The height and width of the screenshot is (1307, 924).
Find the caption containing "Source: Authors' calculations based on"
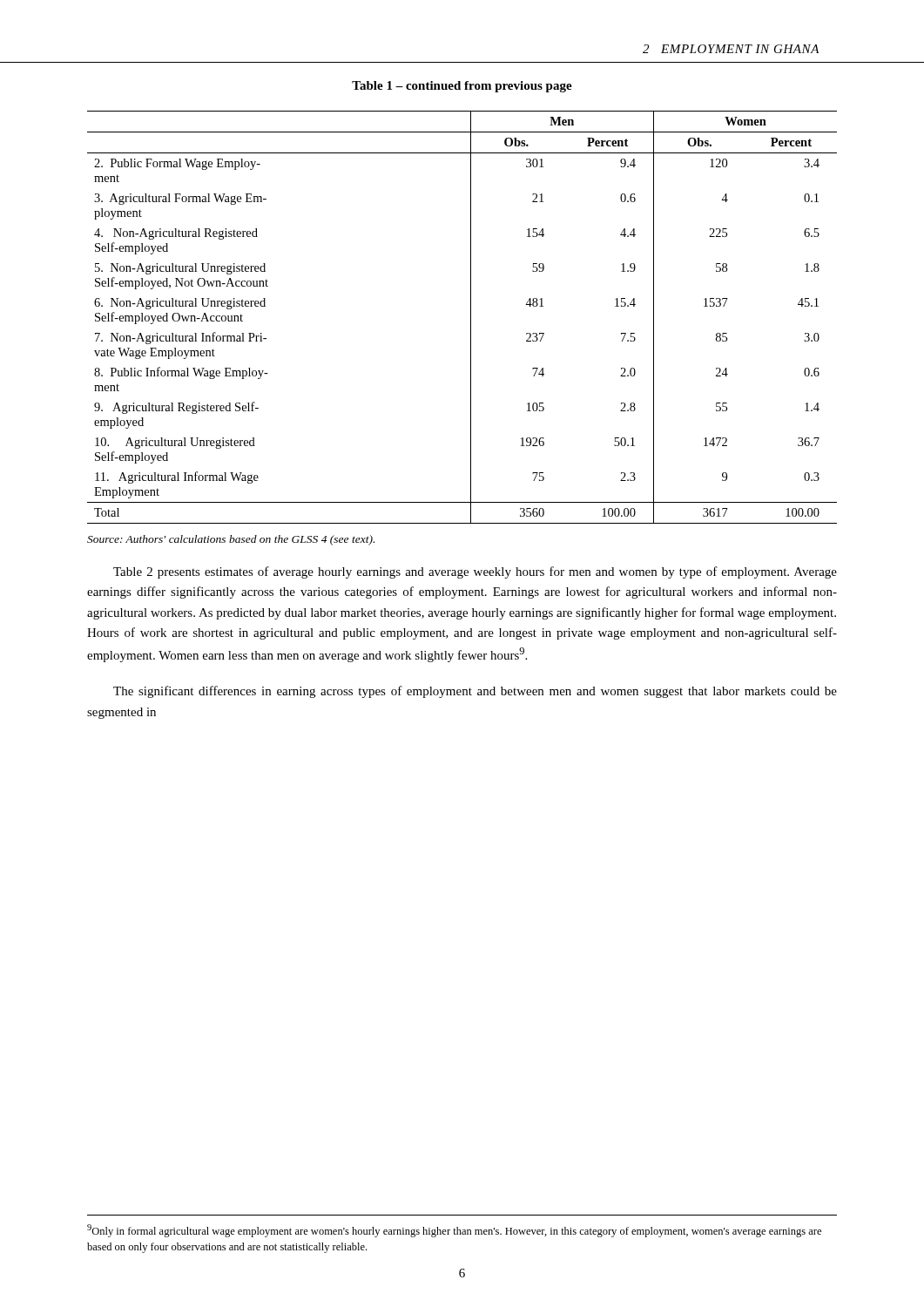[231, 539]
